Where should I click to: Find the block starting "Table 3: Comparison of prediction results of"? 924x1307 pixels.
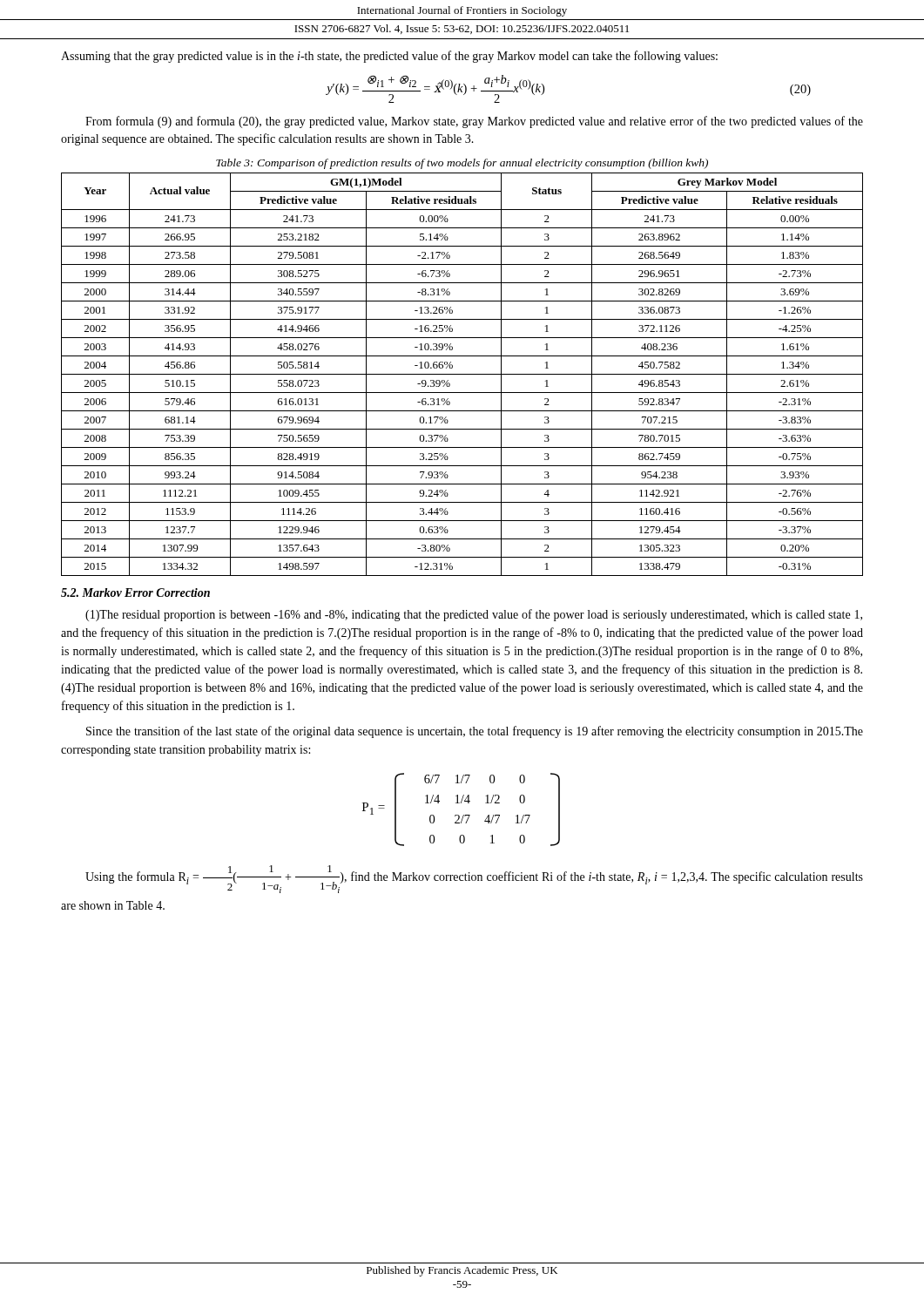coord(462,162)
